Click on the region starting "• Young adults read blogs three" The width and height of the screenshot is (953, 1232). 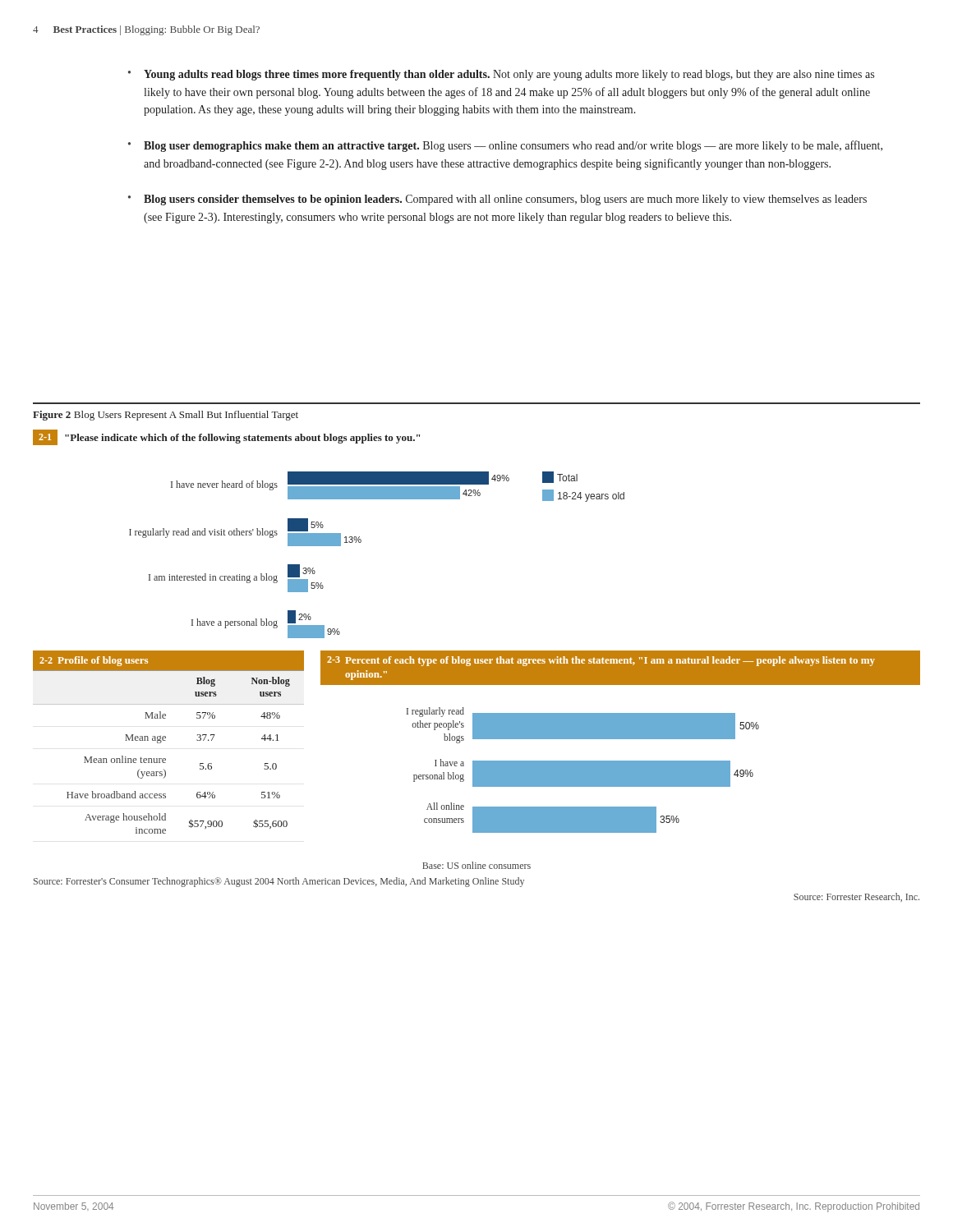pyautogui.click(x=507, y=92)
